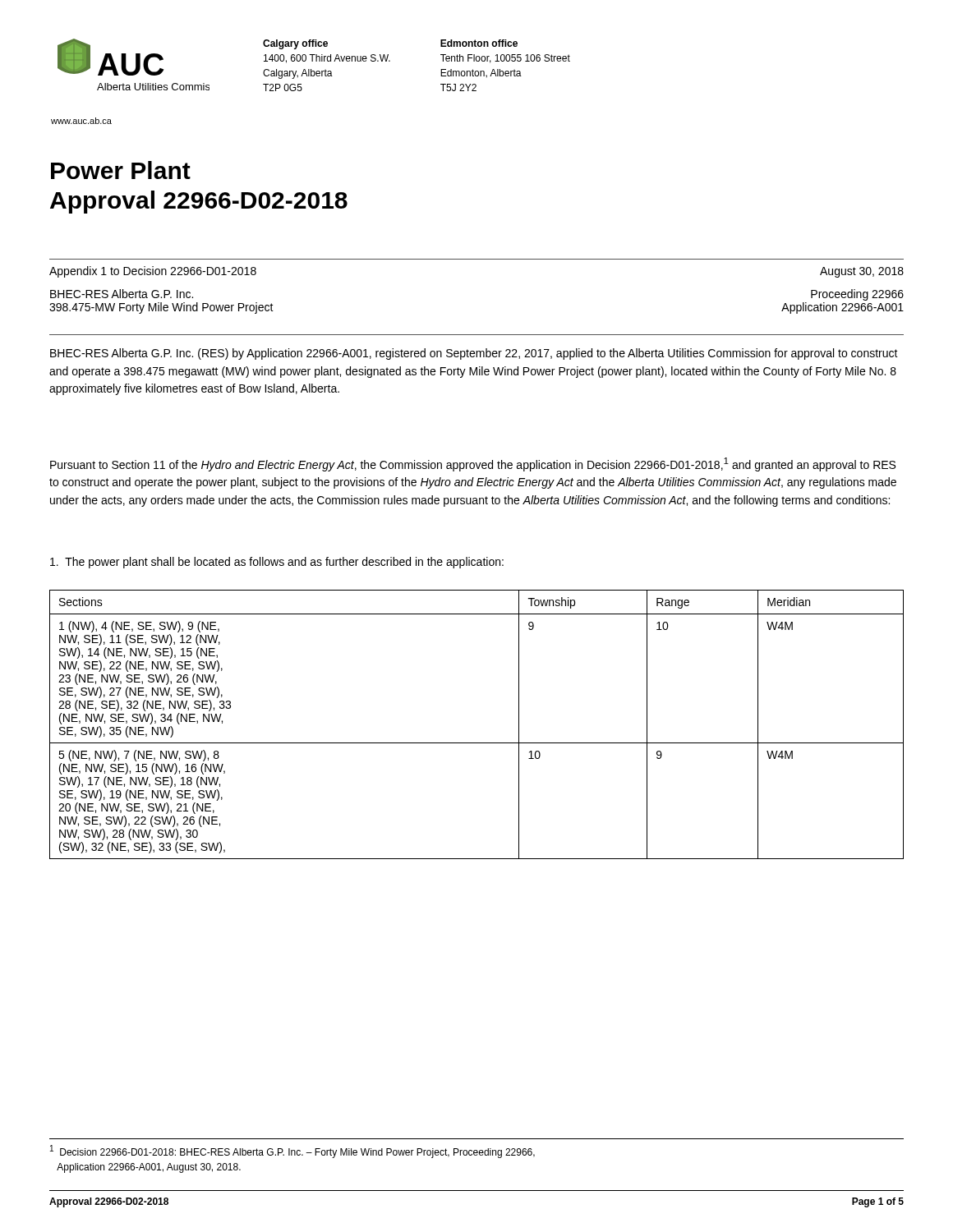Point to the block beginning "The power plant shall be located"
This screenshot has width=953, height=1232.
(x=277, y=562)
